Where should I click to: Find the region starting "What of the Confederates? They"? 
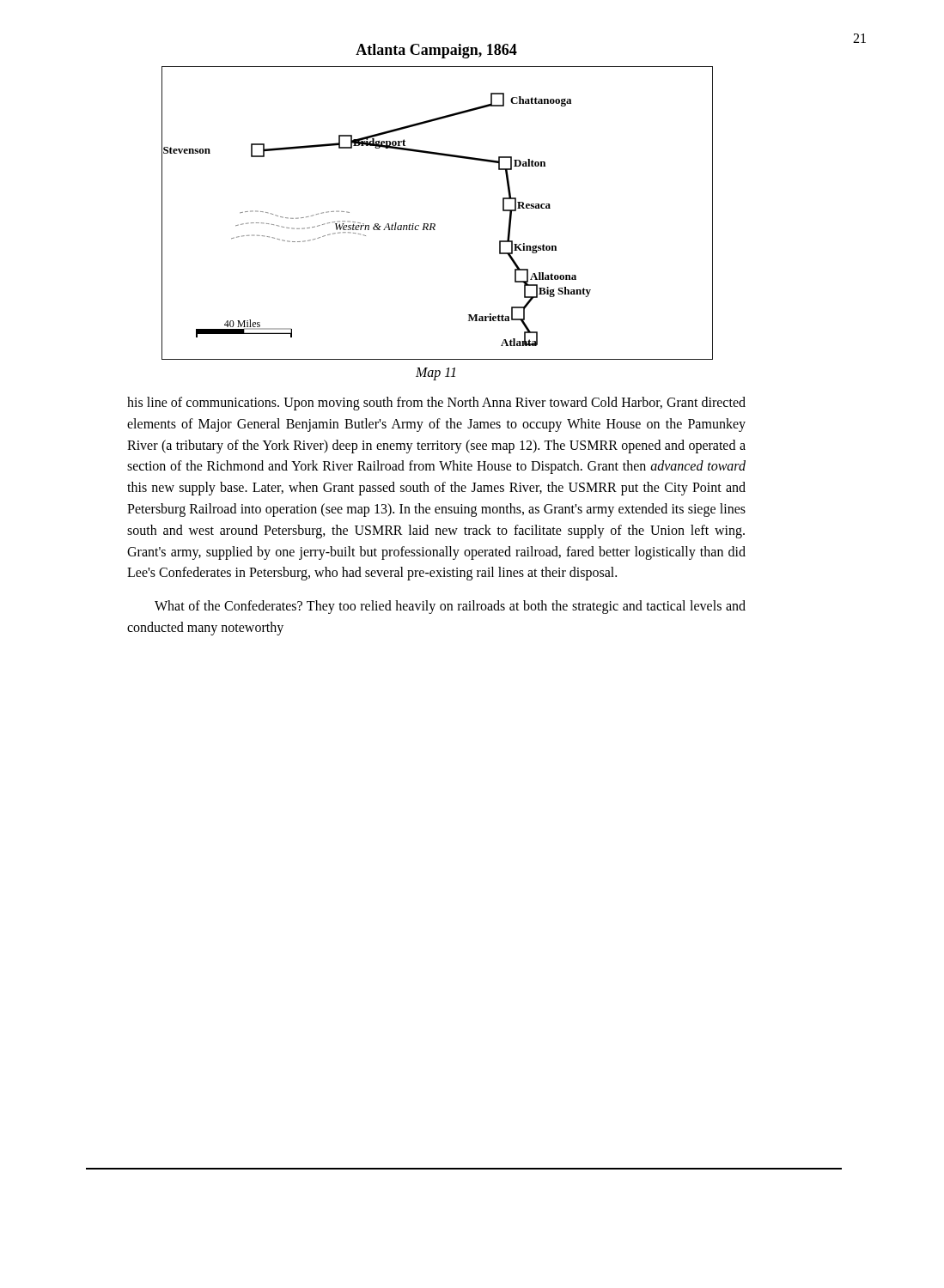click(436, 617)
